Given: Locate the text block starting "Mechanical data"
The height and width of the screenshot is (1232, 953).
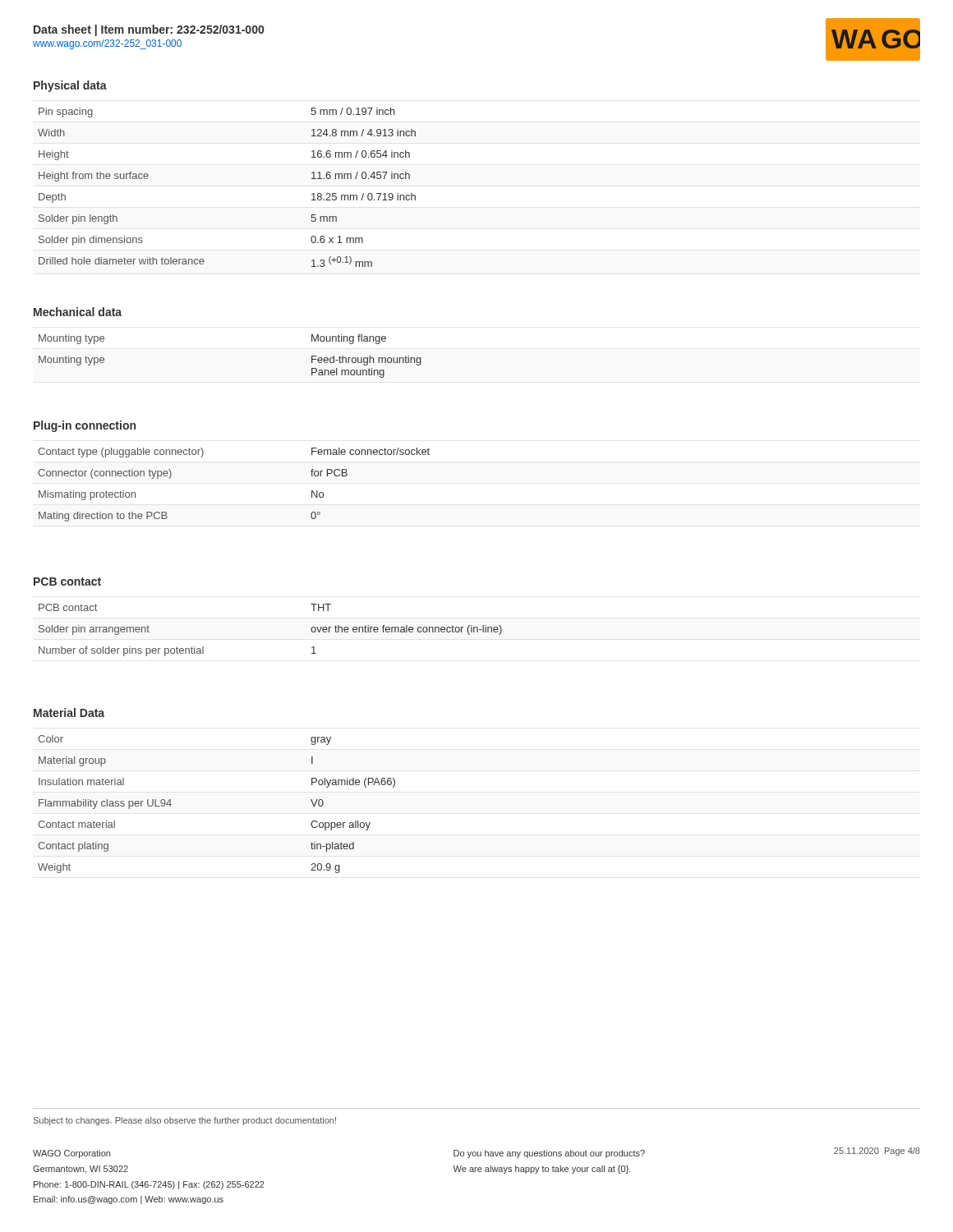Looking at the screenshot, I should (x=78, y=312).
